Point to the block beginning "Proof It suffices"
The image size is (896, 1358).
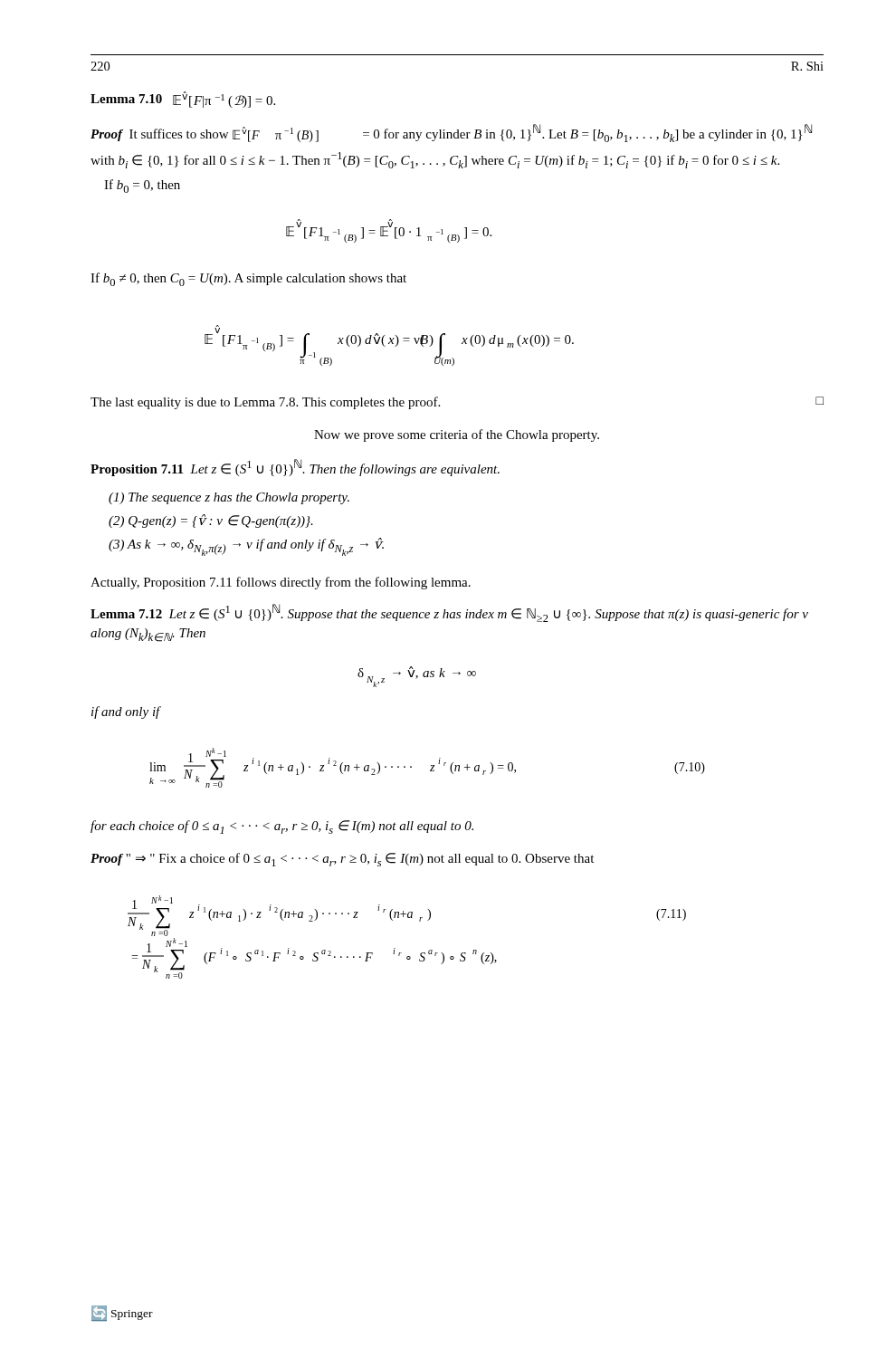tap(451, 159)
